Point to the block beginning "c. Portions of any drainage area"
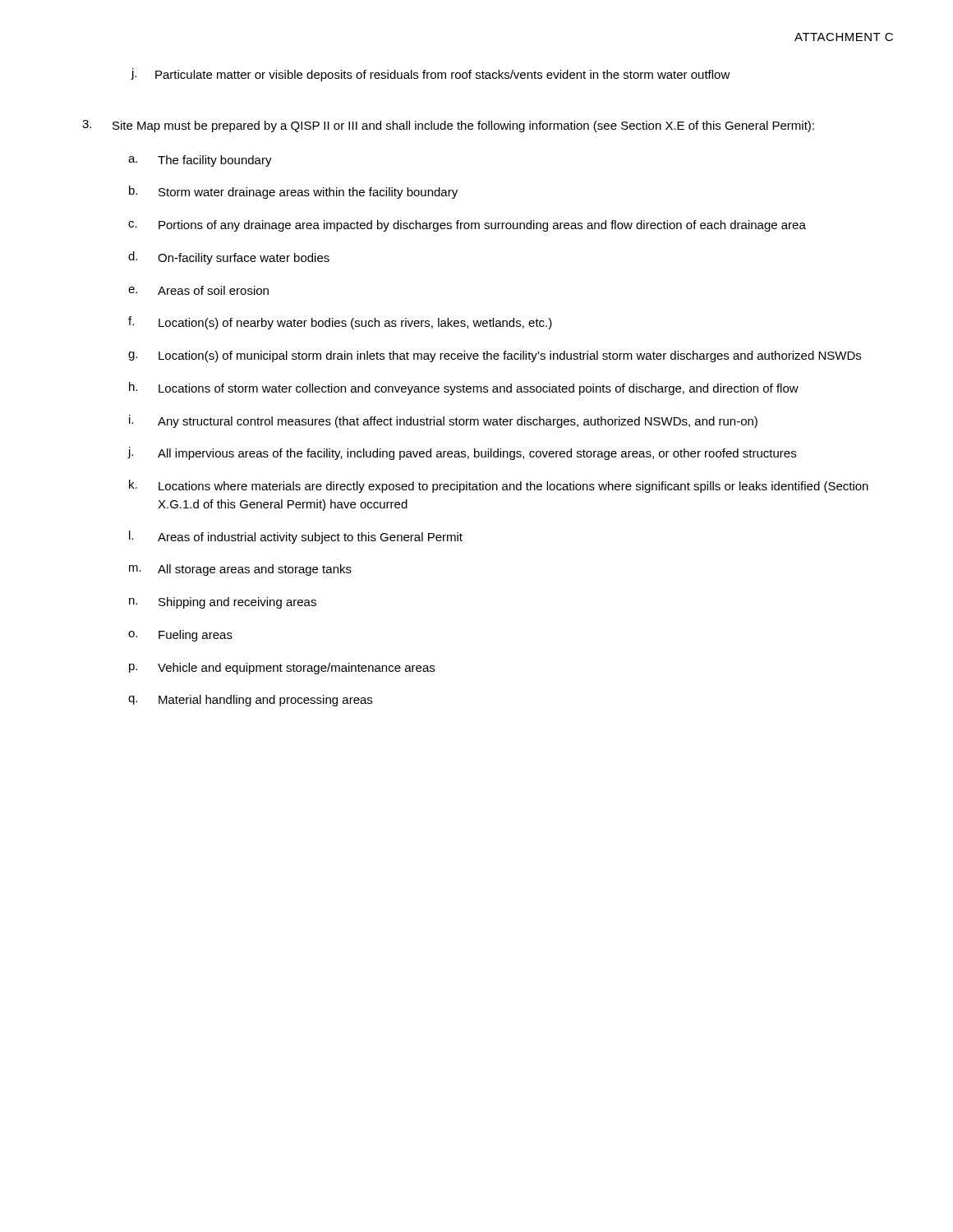 (x=467, y=225)
